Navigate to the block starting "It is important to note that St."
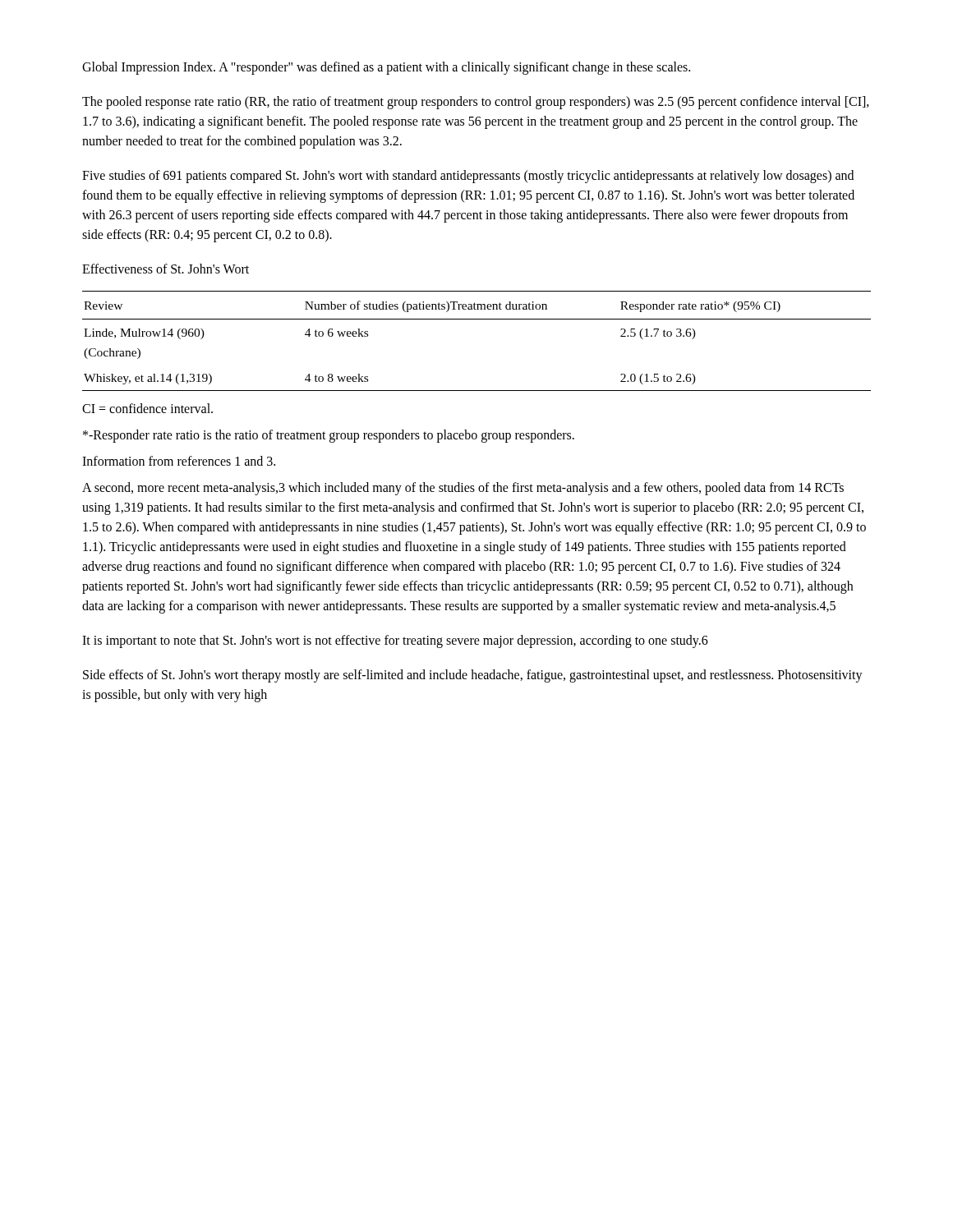This screenshot has height=1232, width=953. coord(395,640)
